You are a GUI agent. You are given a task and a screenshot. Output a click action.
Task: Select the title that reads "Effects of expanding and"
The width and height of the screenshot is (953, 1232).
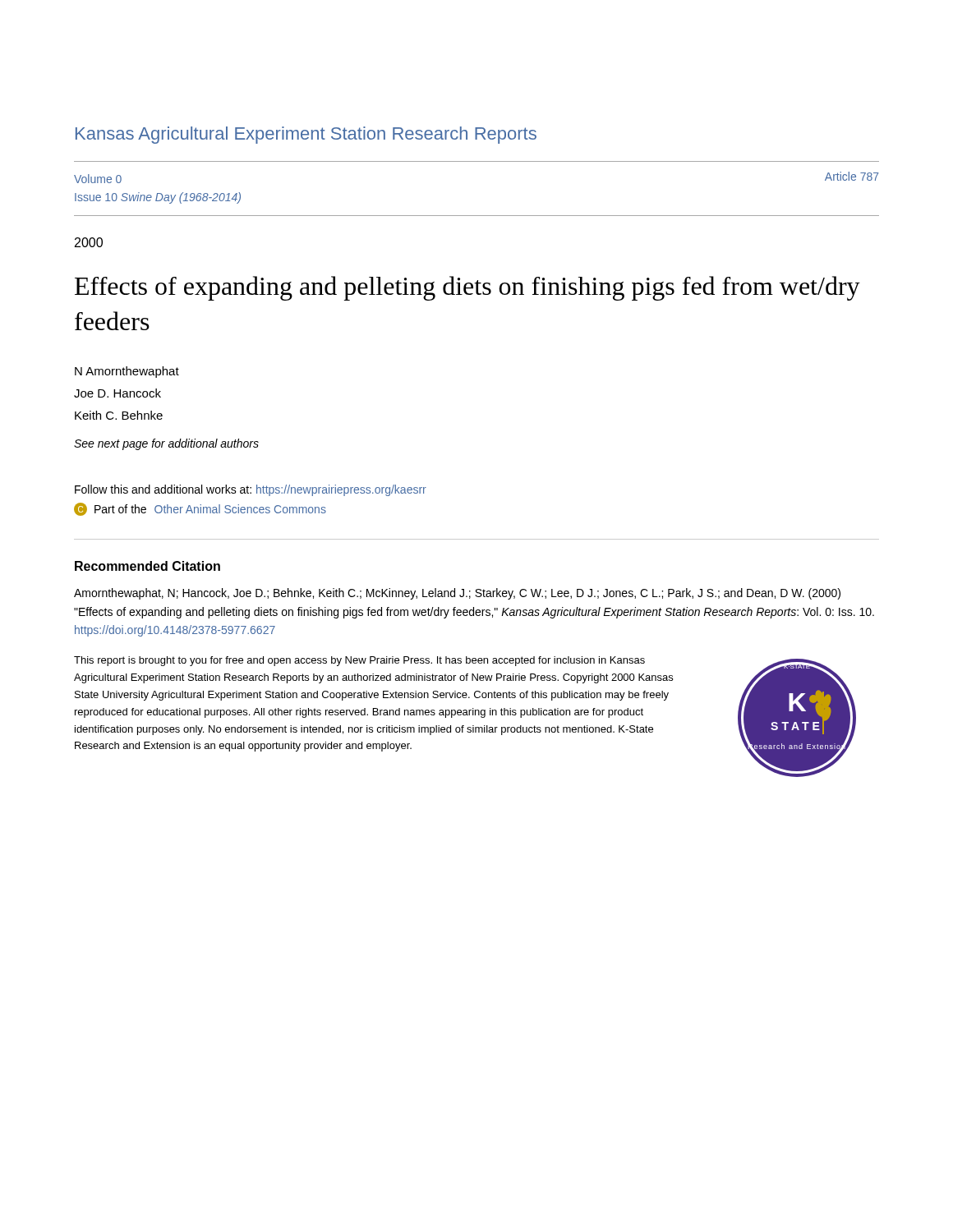coord(467,303)
